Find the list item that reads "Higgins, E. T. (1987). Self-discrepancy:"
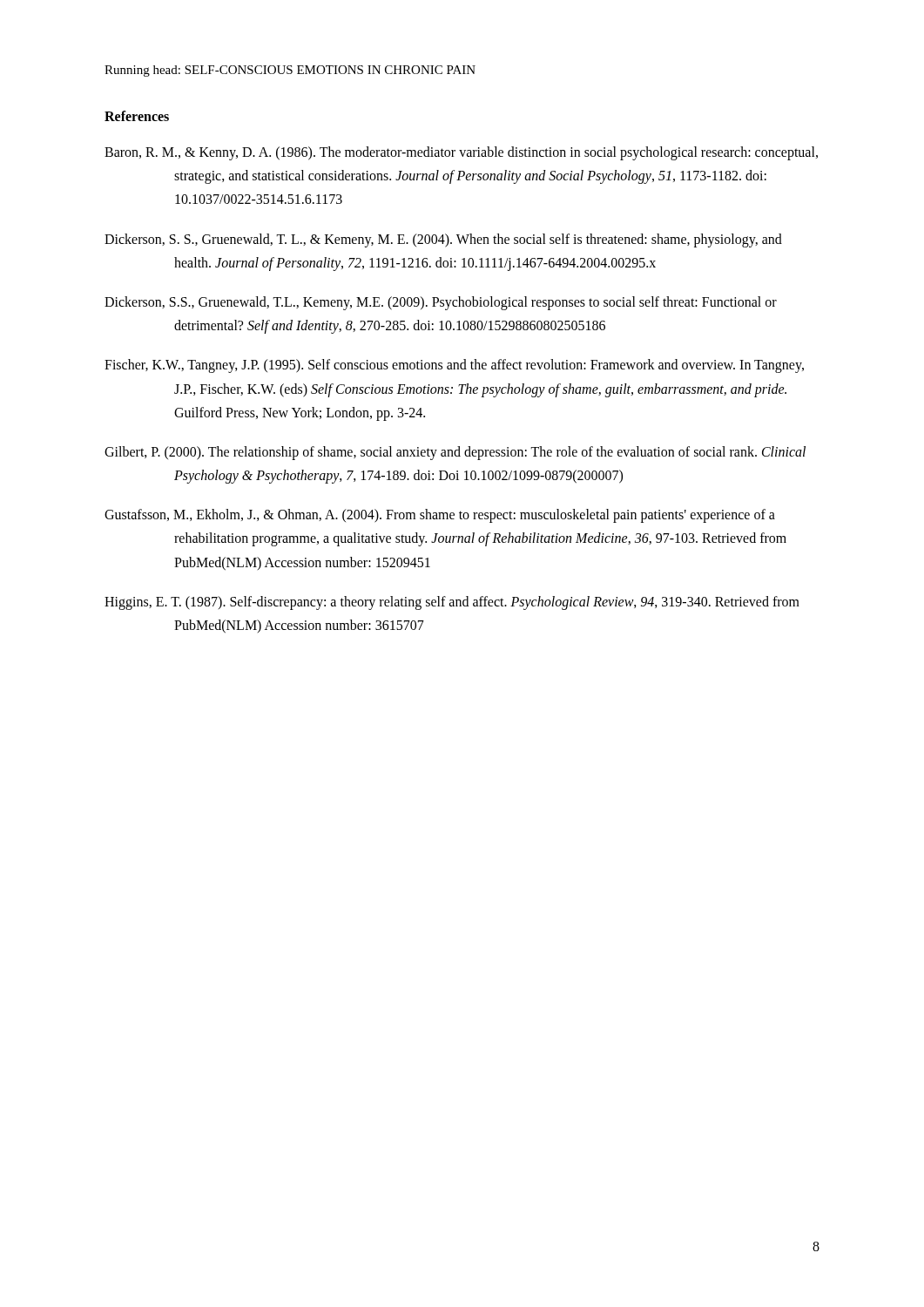 452,613
